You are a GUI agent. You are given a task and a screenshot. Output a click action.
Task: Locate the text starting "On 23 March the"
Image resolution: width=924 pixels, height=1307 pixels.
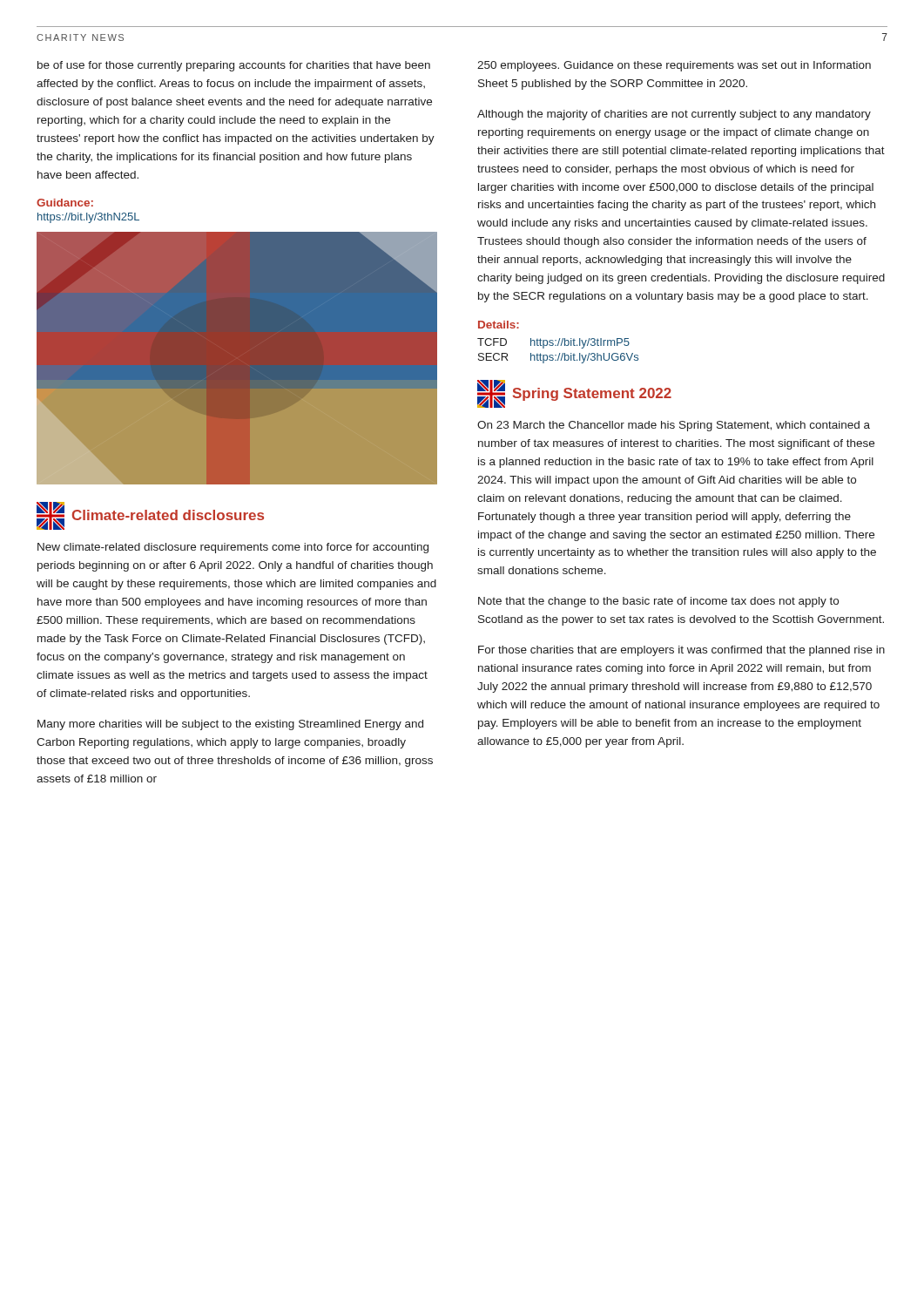click(677, 498)
